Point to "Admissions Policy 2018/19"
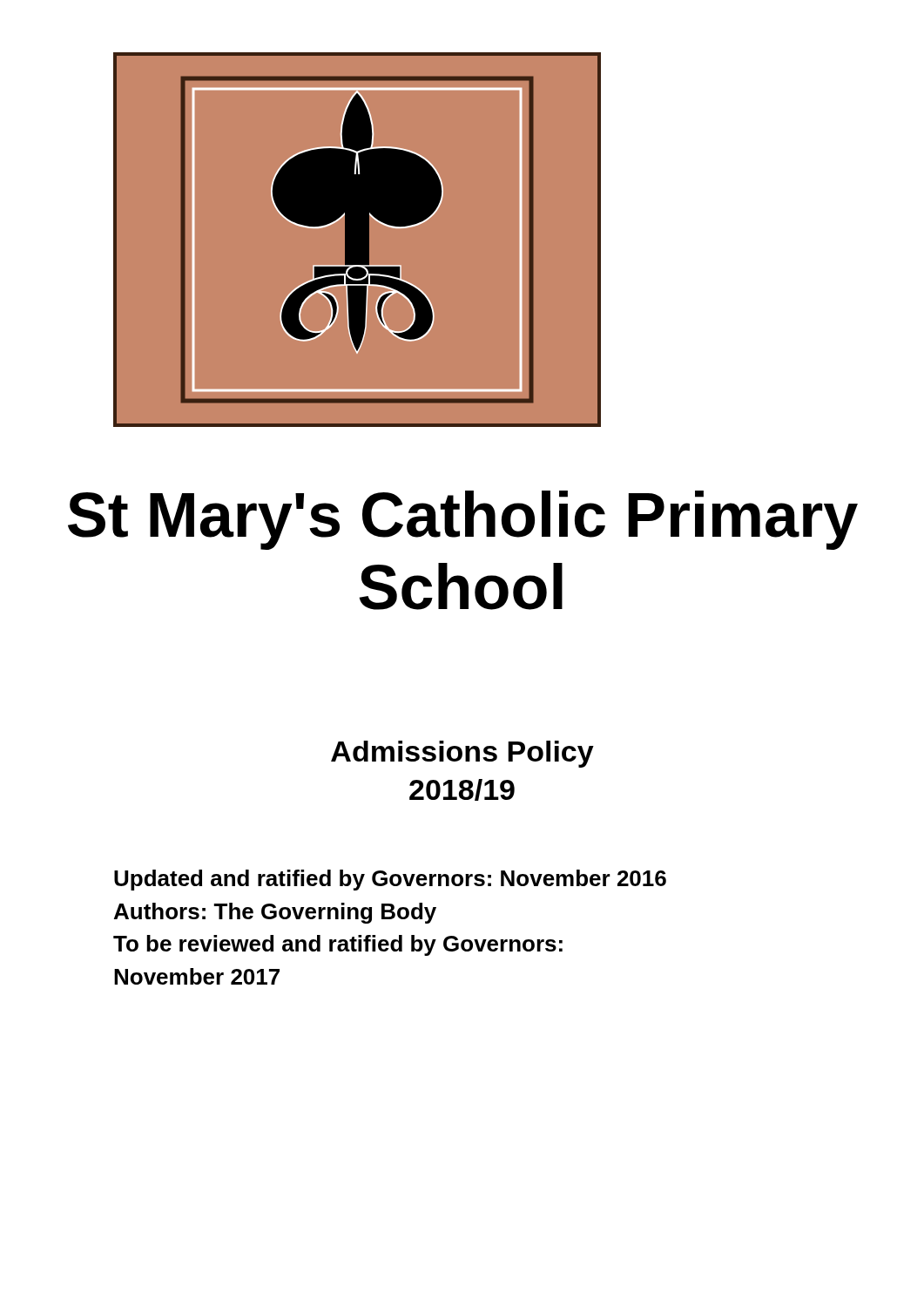Image resolution: width=924 pixels, height=1307 pixels. pos(462,770)
